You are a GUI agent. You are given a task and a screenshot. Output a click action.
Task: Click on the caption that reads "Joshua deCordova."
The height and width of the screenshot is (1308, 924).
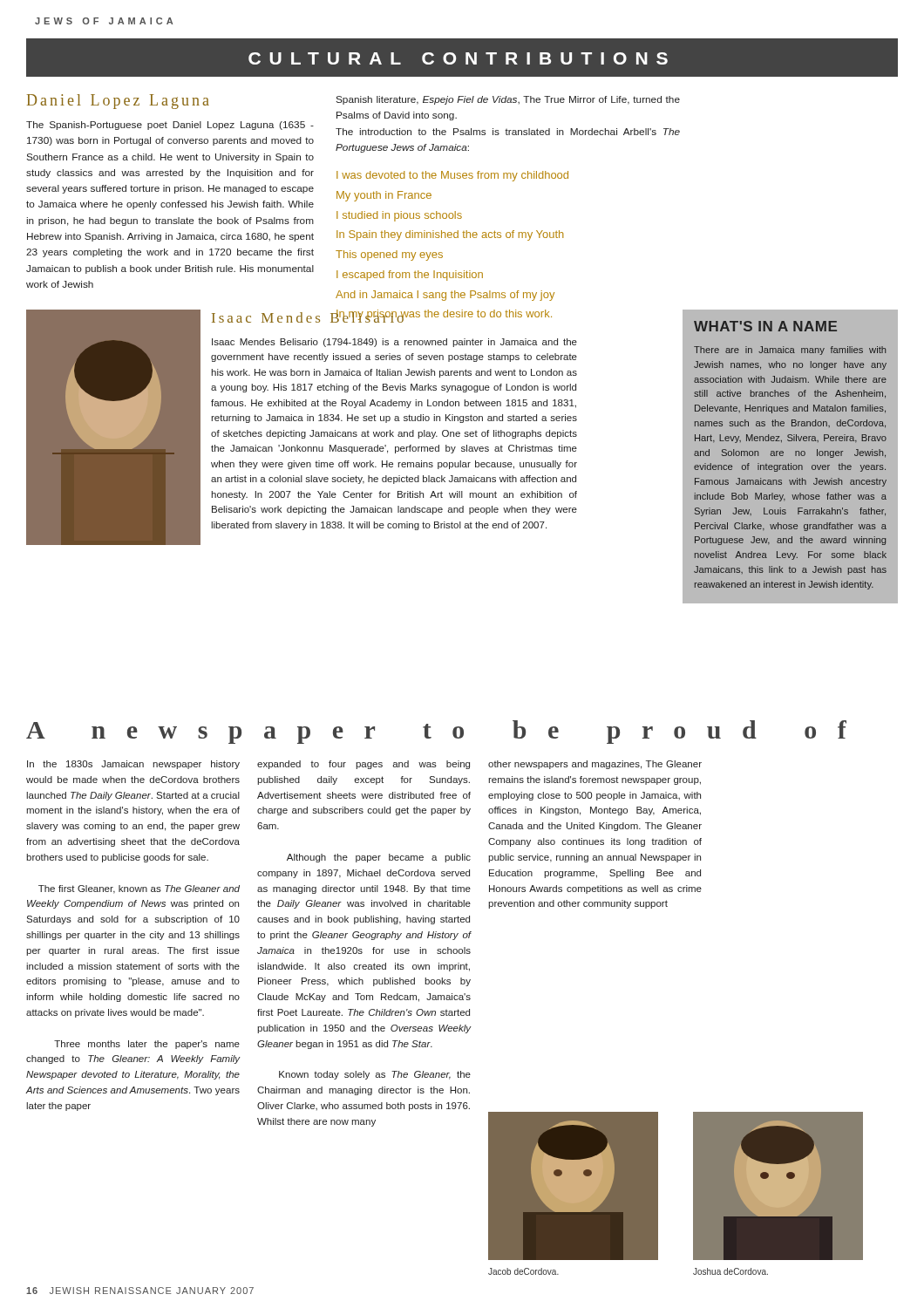point(731,1272)
